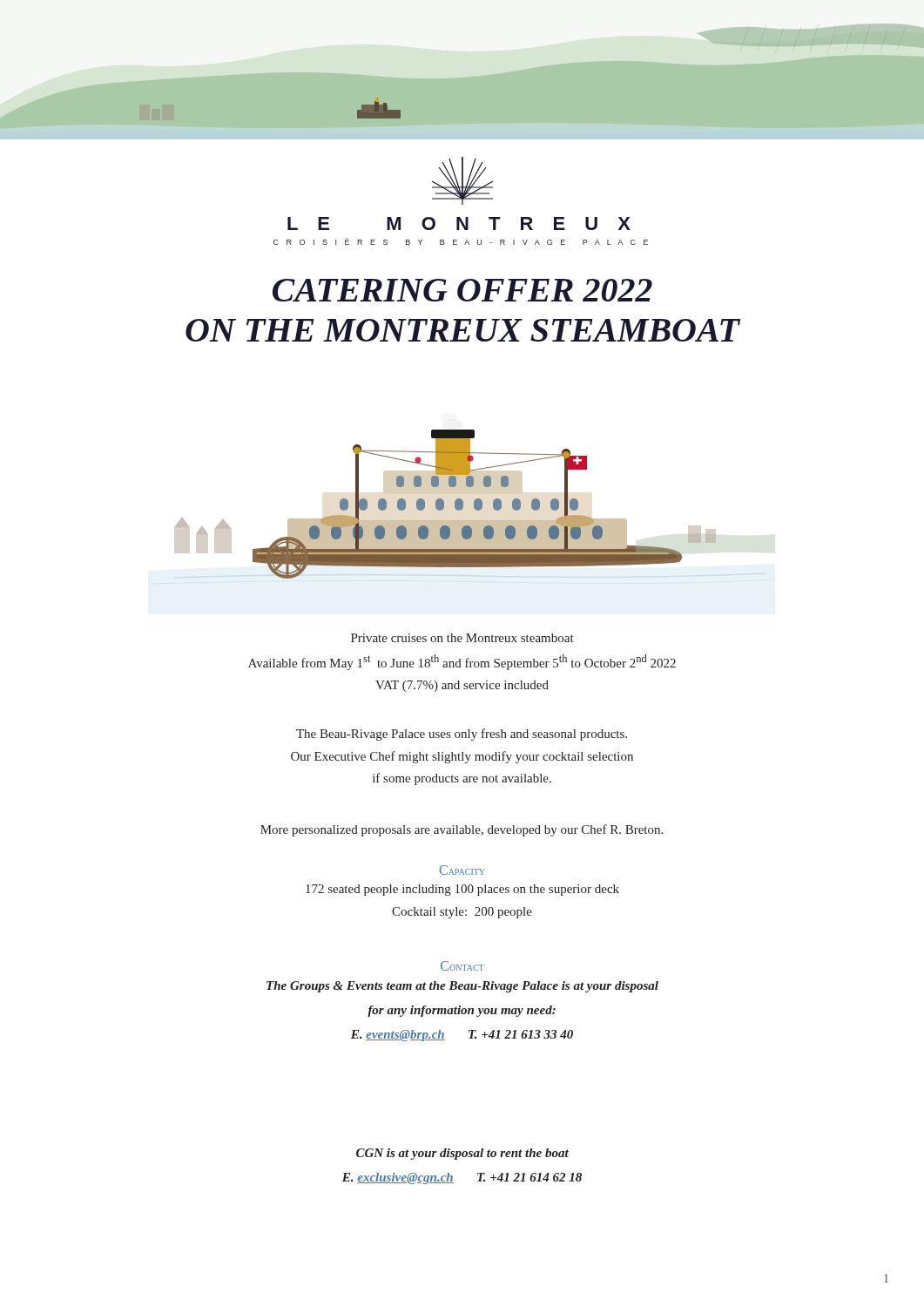Click the passage that begins "The Beau-Rivage Palace uses only fresh and seasonal"
Viewport: 924px width, 1307px height.
462,756
